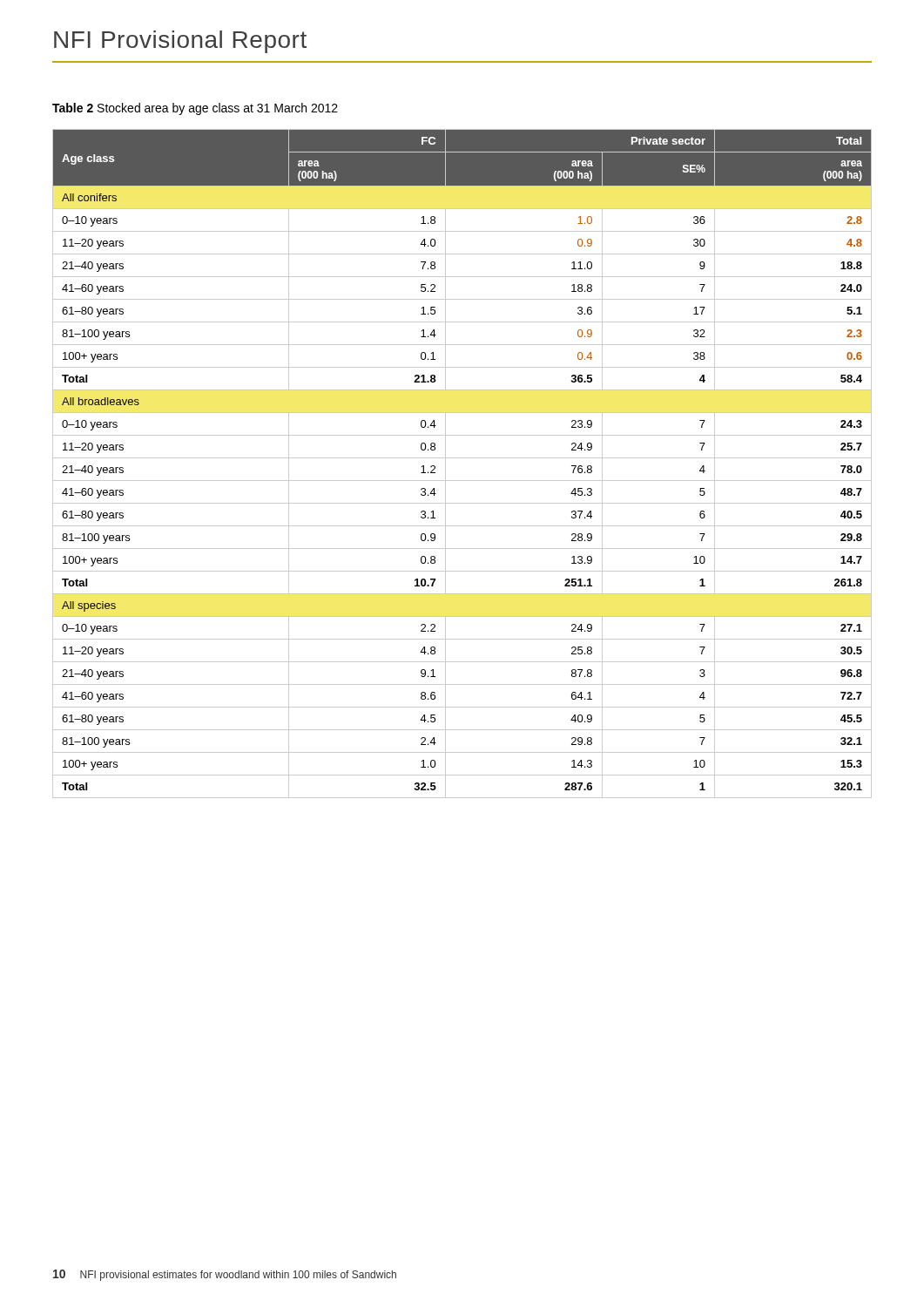
Task: Select the table that reads "21–40 years"
Action: pos(462,464)
